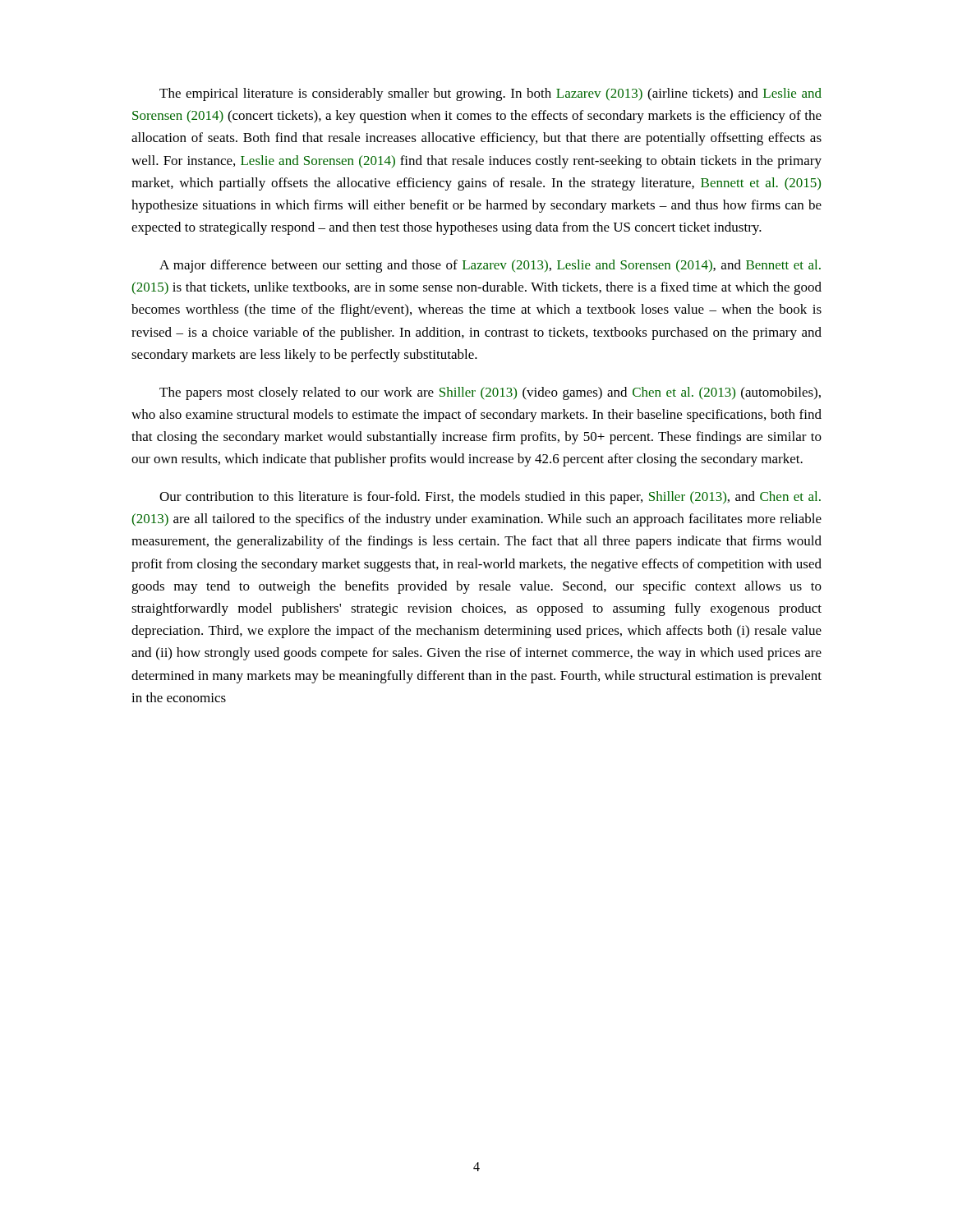Click on the element starting "The empirical literature"
This screenshot has height=1232, width=953.
tap(476, 160)
